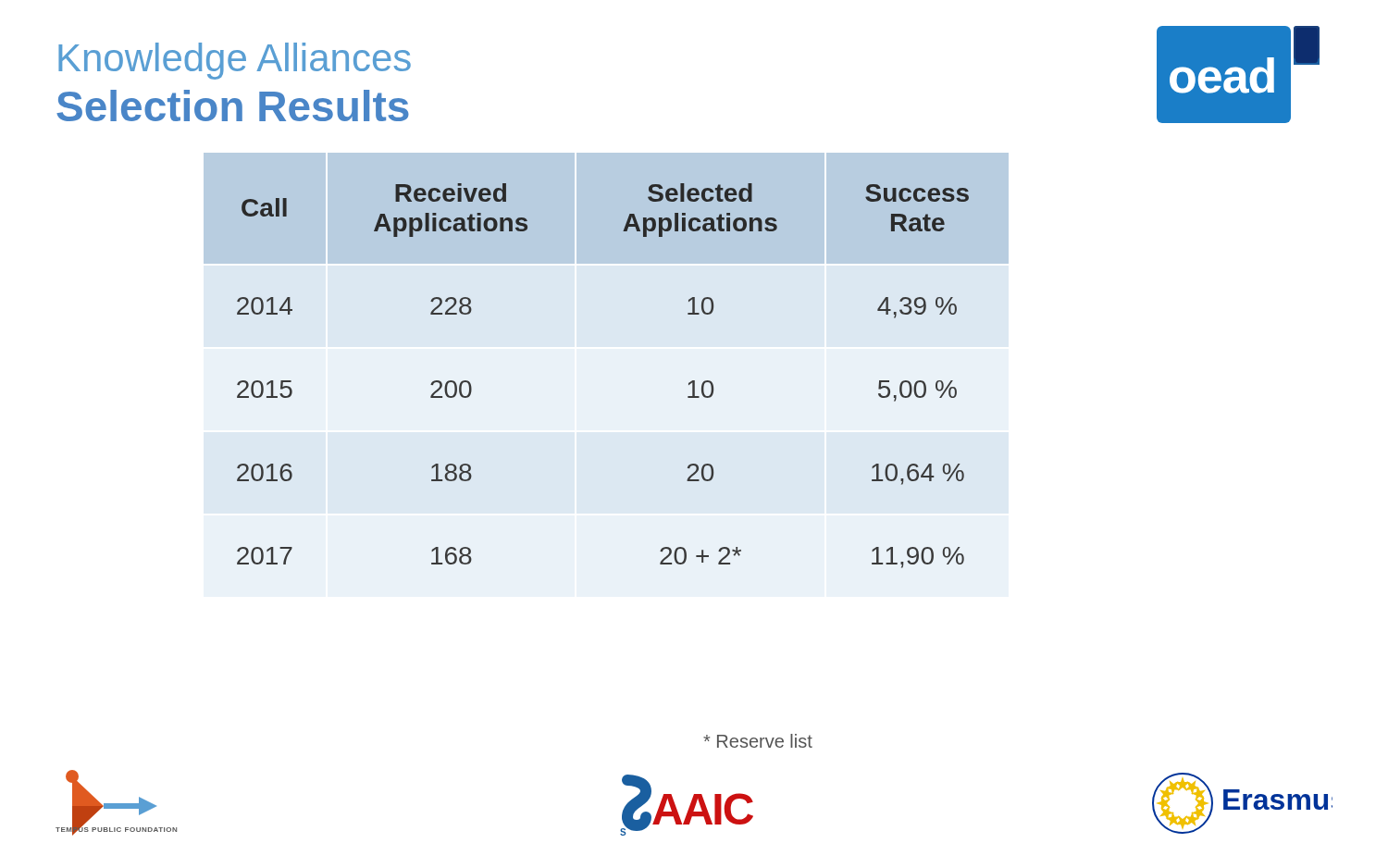The height and width of the screenshot is (868, 1388).
Task: Locate the table with the text "5,00 %"
Action: point(606,375)
